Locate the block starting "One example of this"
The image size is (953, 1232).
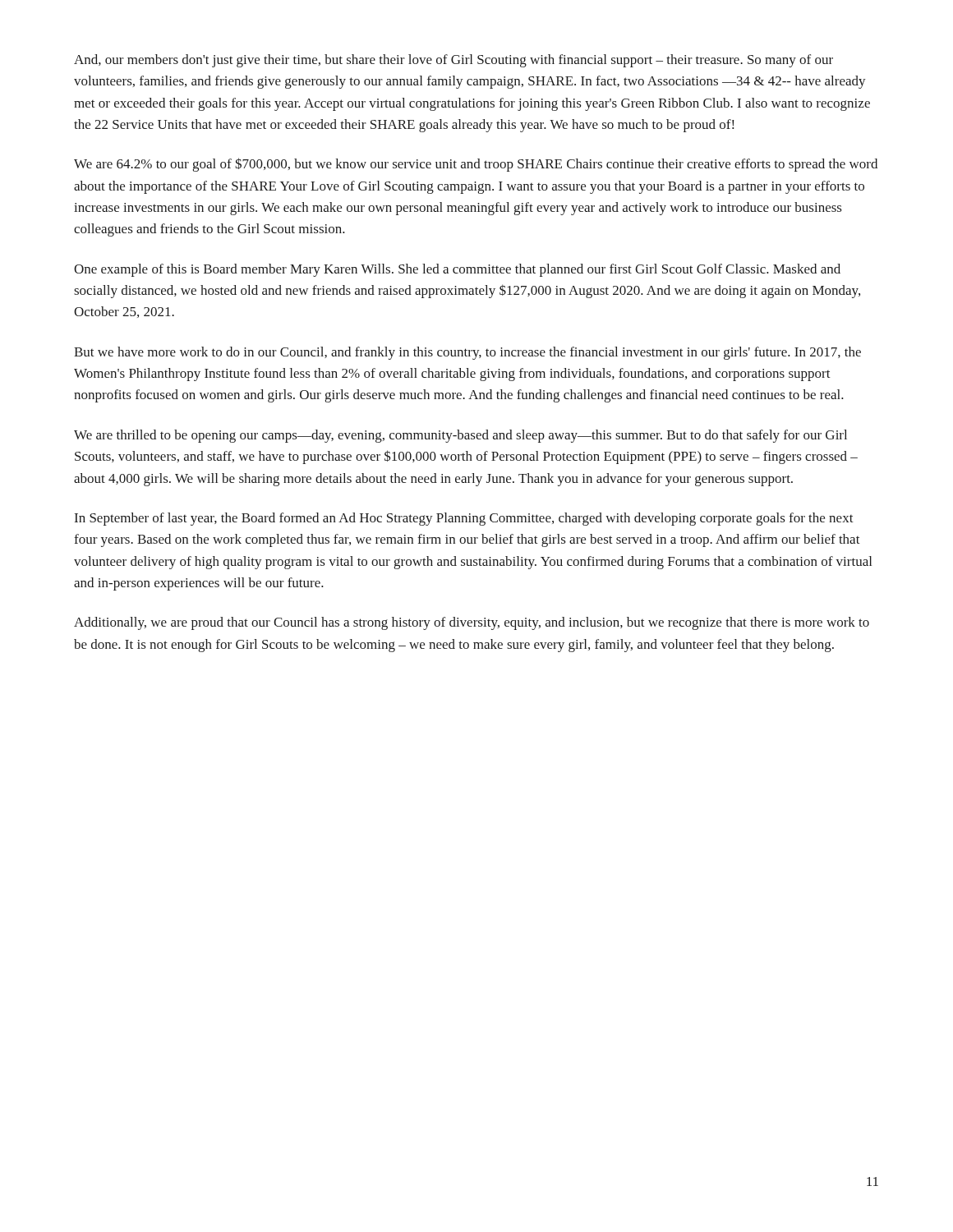pos(468,290)
